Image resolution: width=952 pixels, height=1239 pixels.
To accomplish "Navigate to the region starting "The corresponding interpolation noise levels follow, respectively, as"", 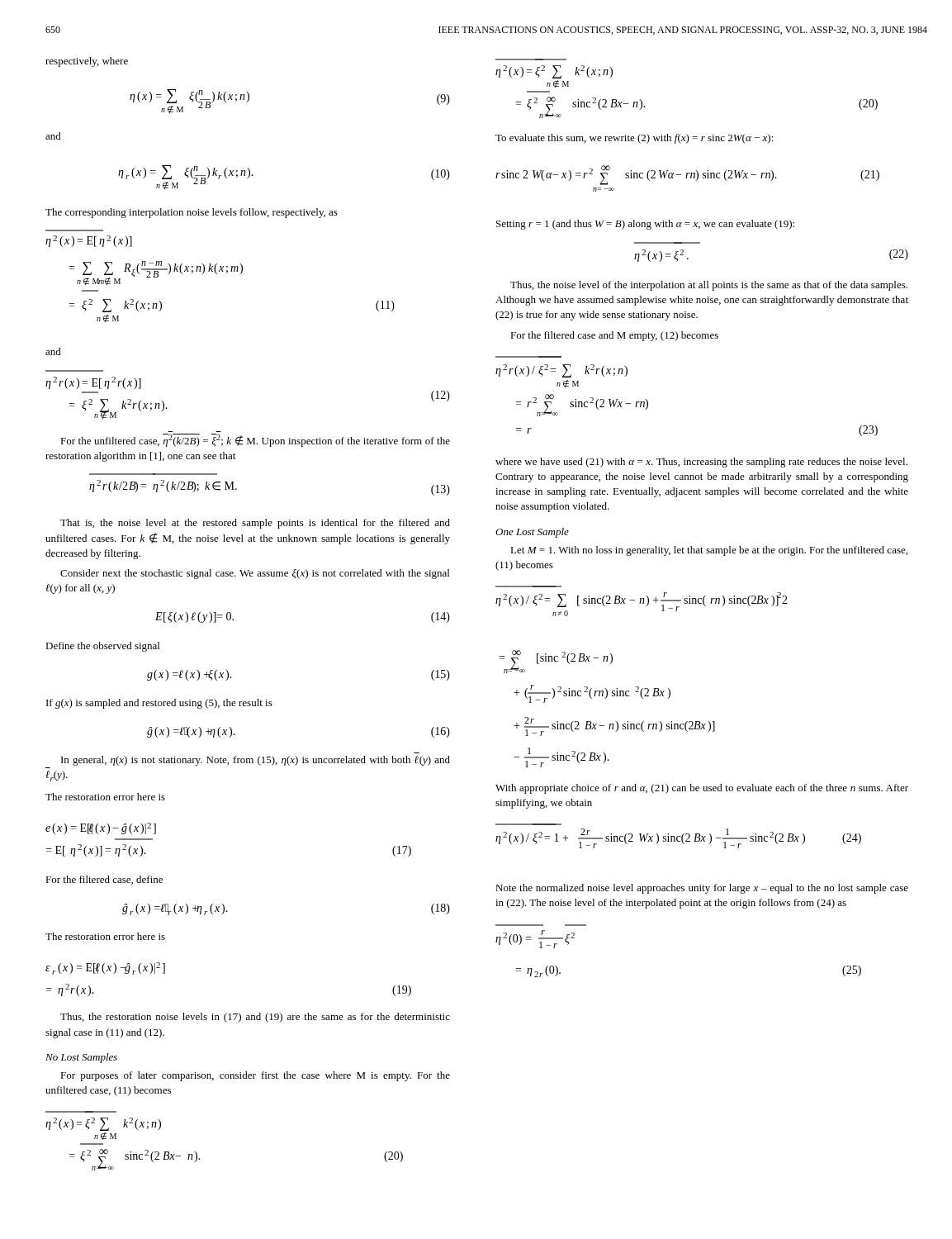I will [x=192, y=212].
